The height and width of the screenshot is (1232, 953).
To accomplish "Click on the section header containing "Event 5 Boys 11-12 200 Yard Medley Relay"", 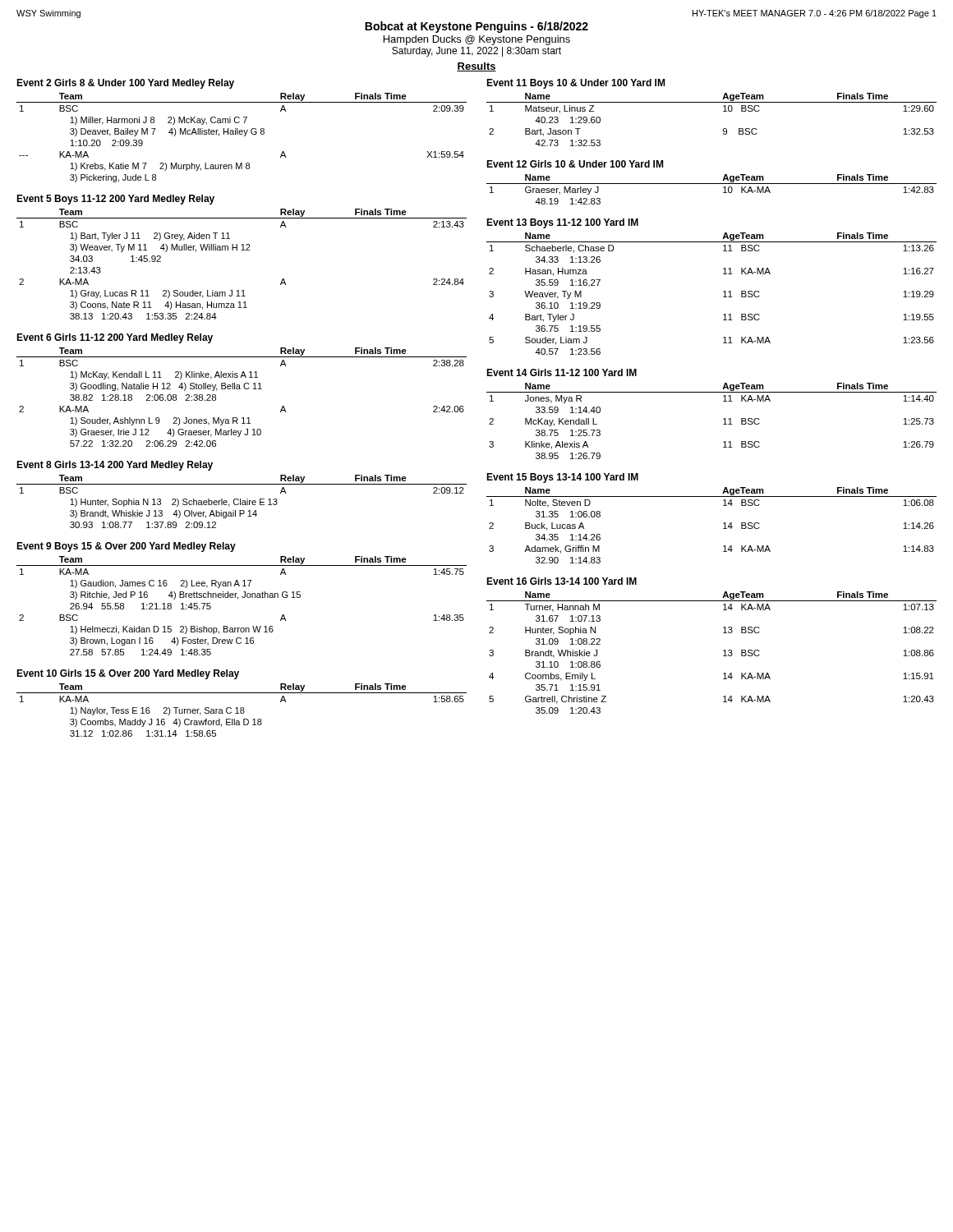I will click(116, 199).
